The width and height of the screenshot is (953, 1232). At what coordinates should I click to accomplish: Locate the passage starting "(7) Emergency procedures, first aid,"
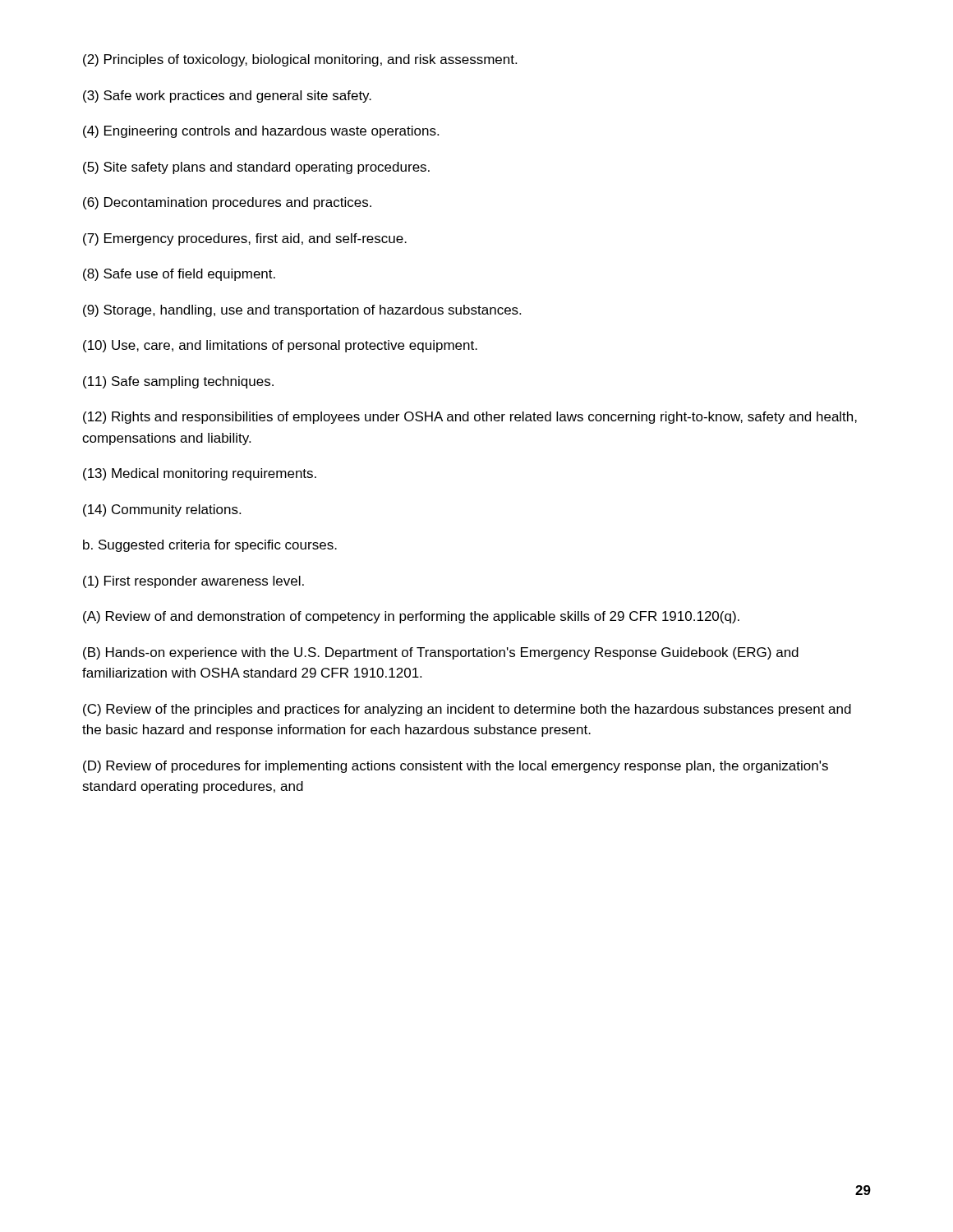click(245, 238)
